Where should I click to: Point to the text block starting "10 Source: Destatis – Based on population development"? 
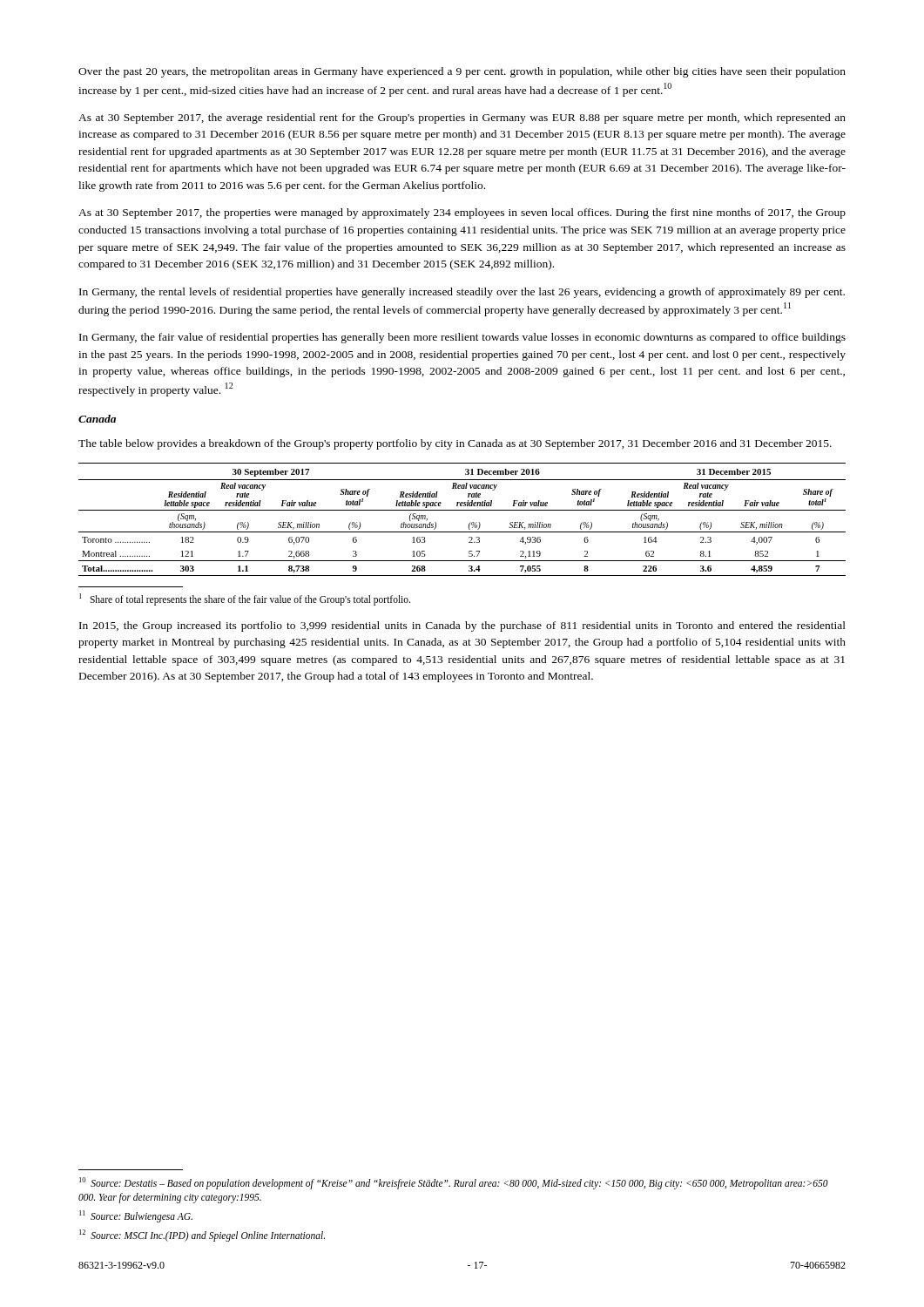453,1189
